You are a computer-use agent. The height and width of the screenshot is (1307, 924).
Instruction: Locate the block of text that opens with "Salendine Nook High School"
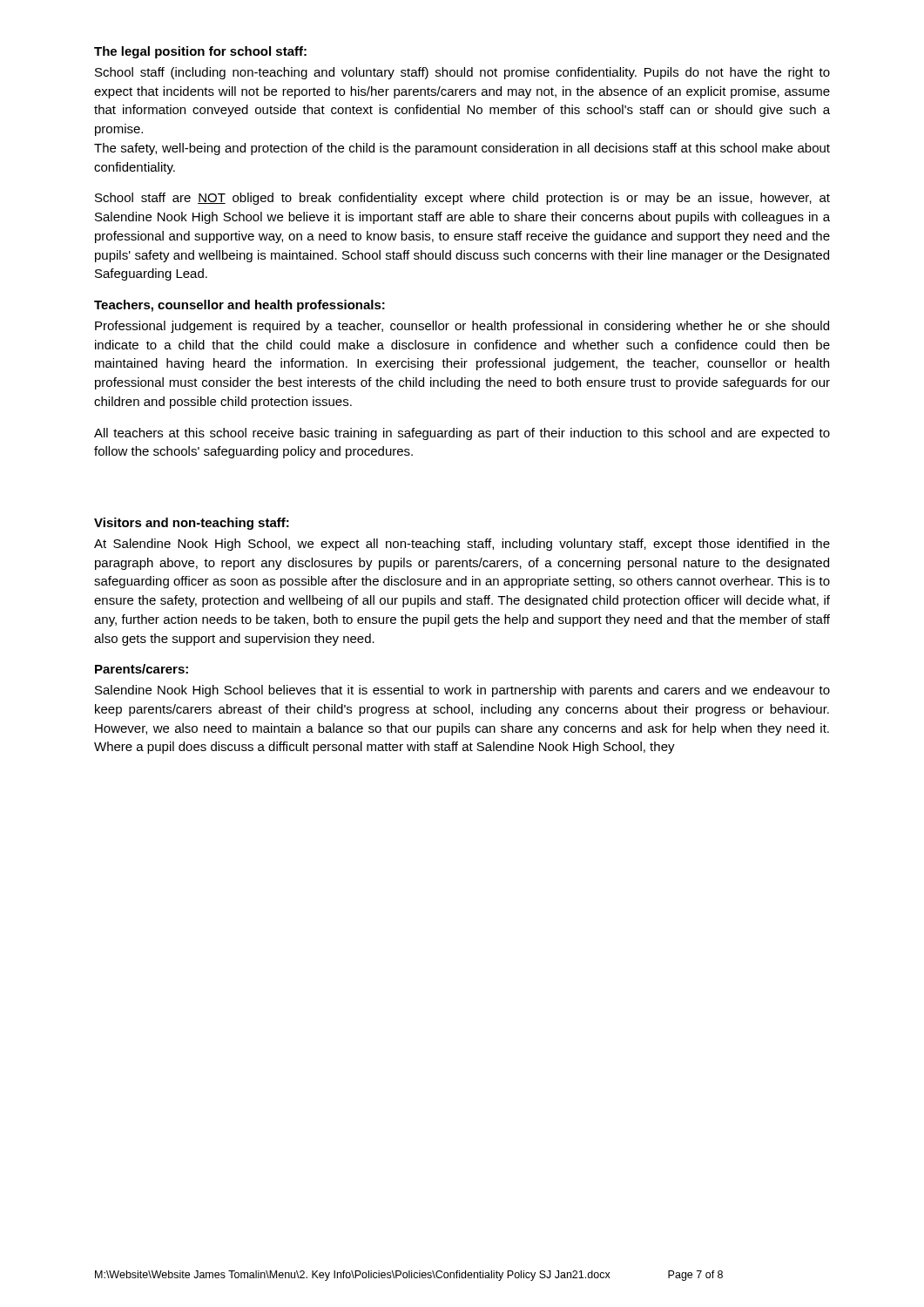(462, 718)
